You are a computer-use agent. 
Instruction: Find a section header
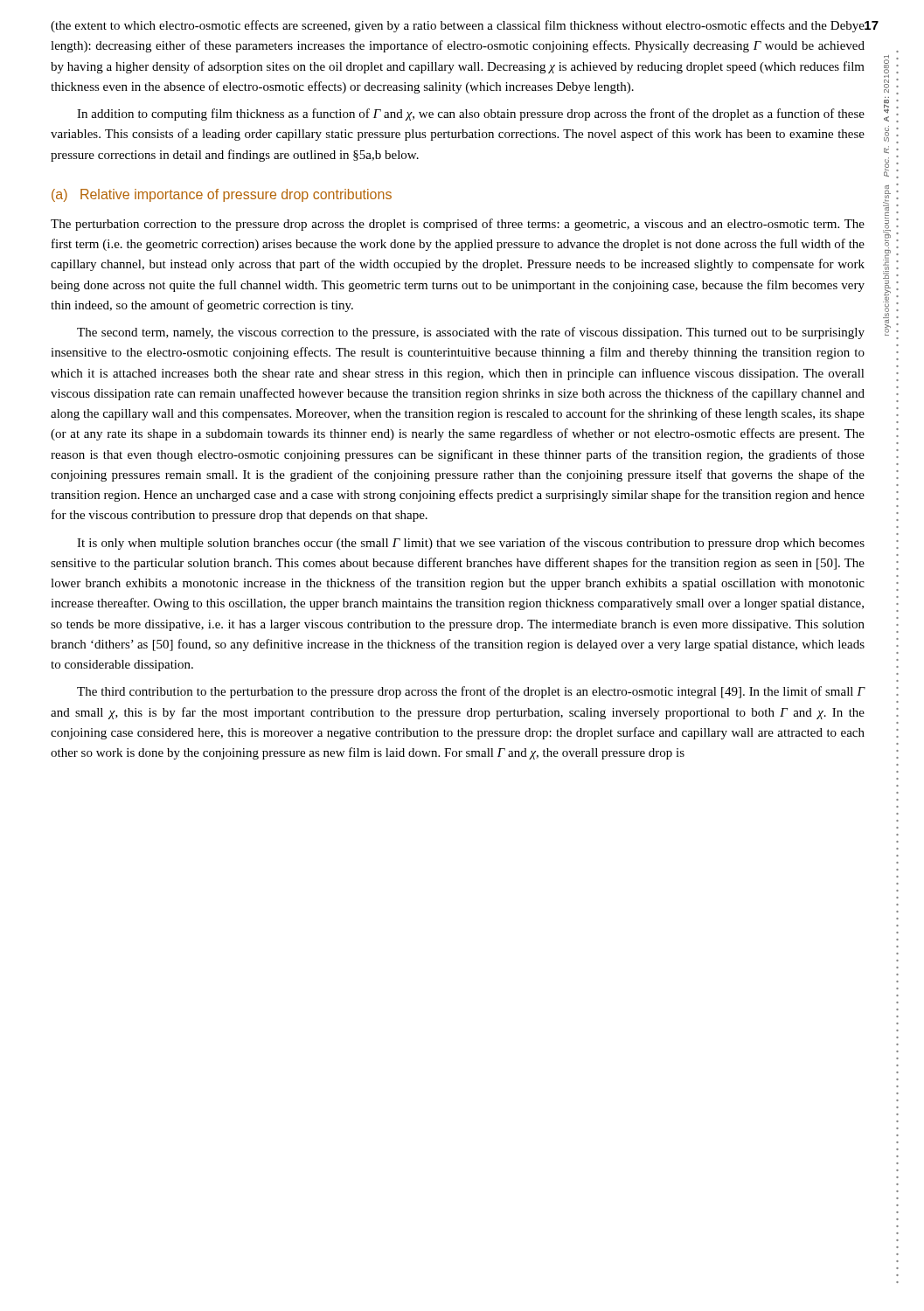[221, 194]
